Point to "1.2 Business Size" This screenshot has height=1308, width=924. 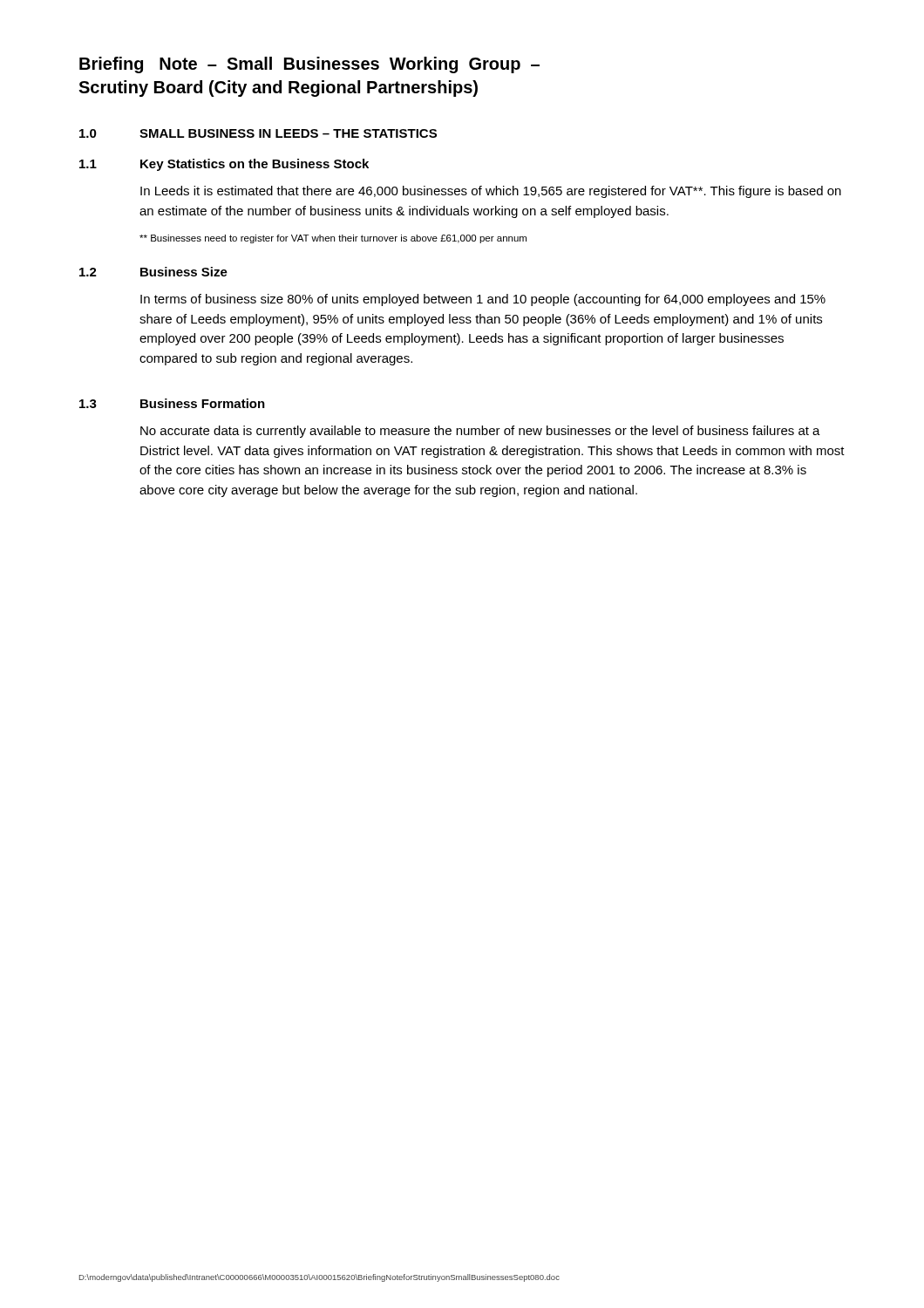(153, 272)
